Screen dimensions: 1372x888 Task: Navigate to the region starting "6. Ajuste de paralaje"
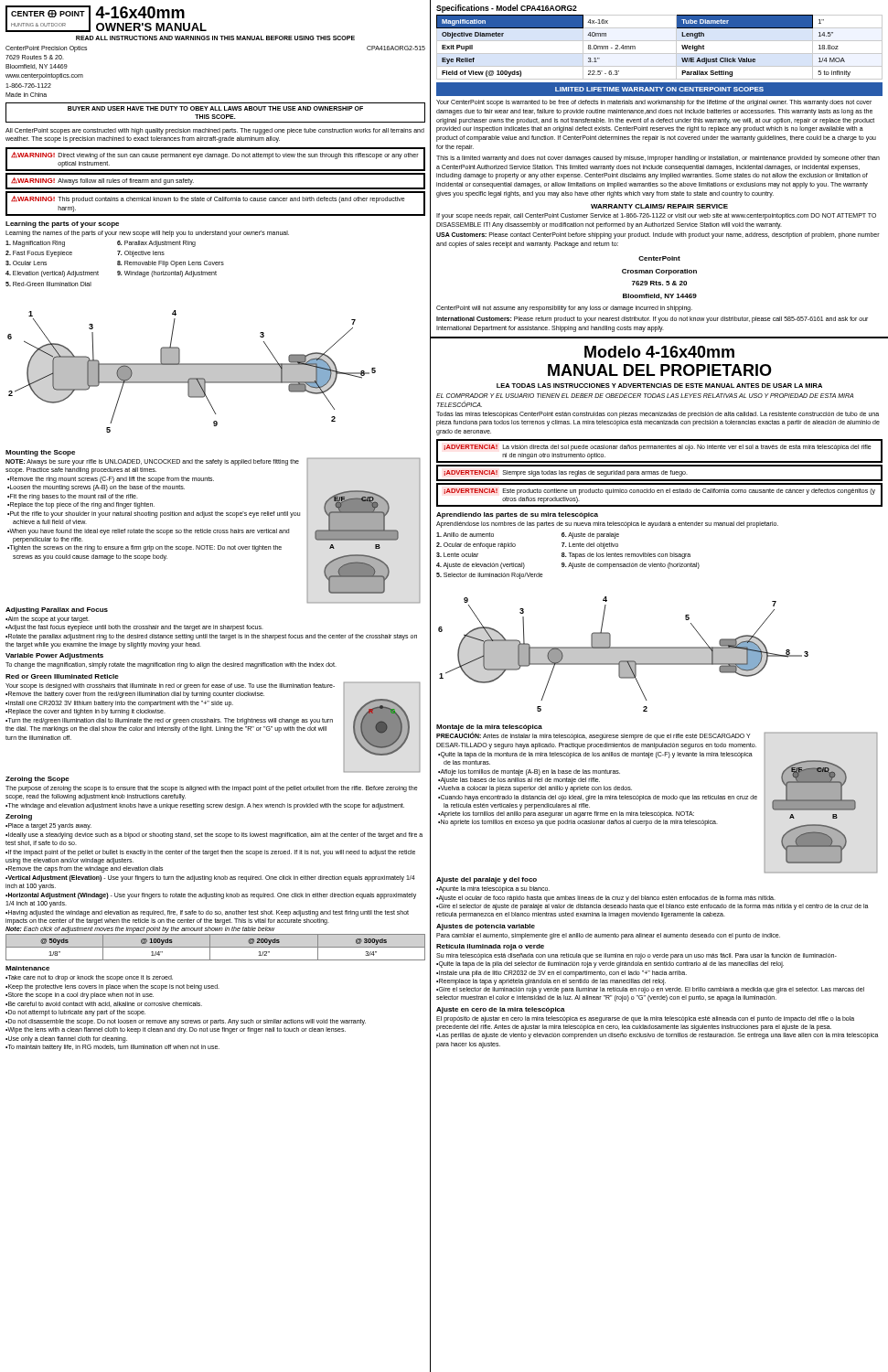[590, 534]
